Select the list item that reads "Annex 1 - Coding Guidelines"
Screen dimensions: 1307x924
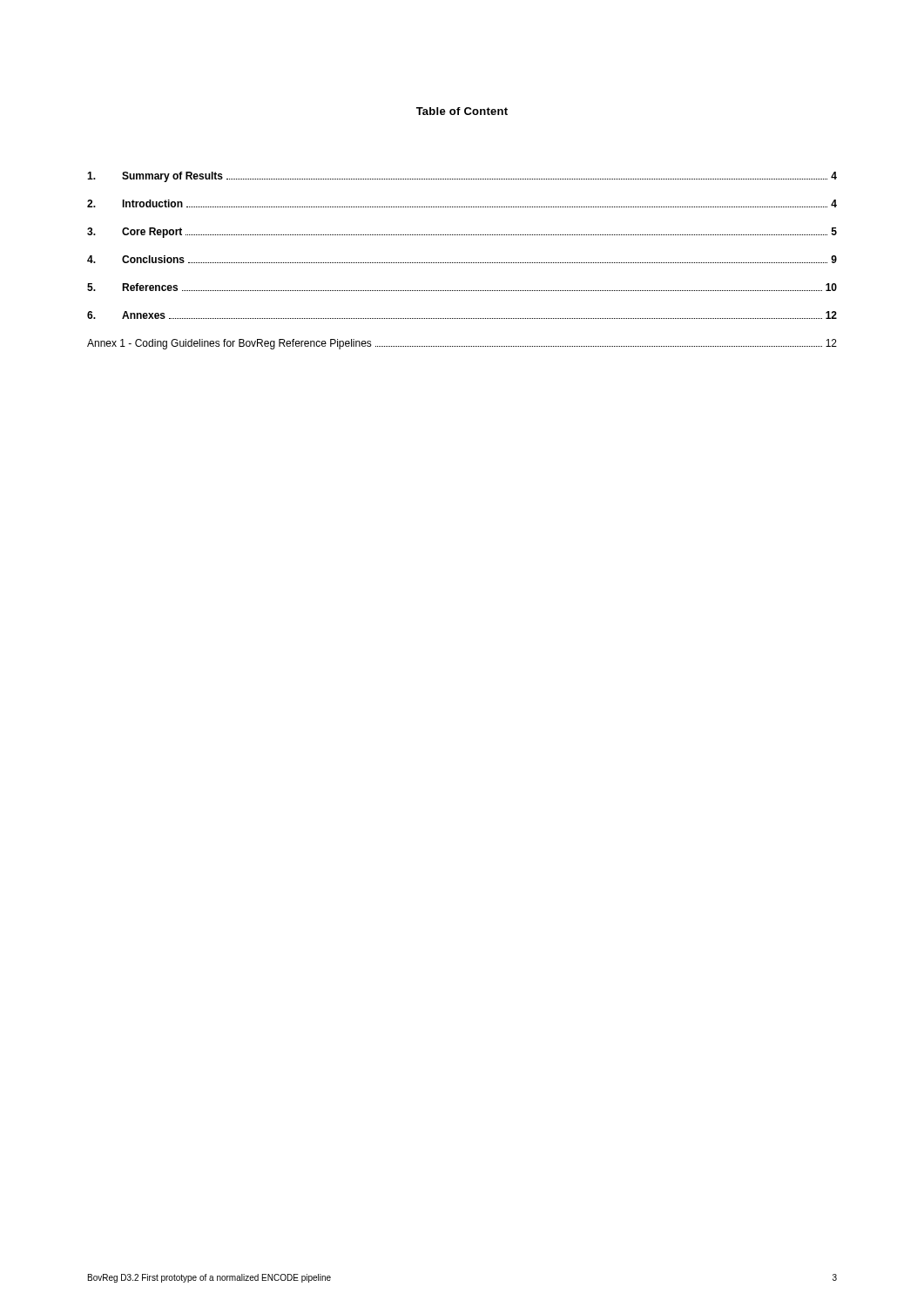462,343
